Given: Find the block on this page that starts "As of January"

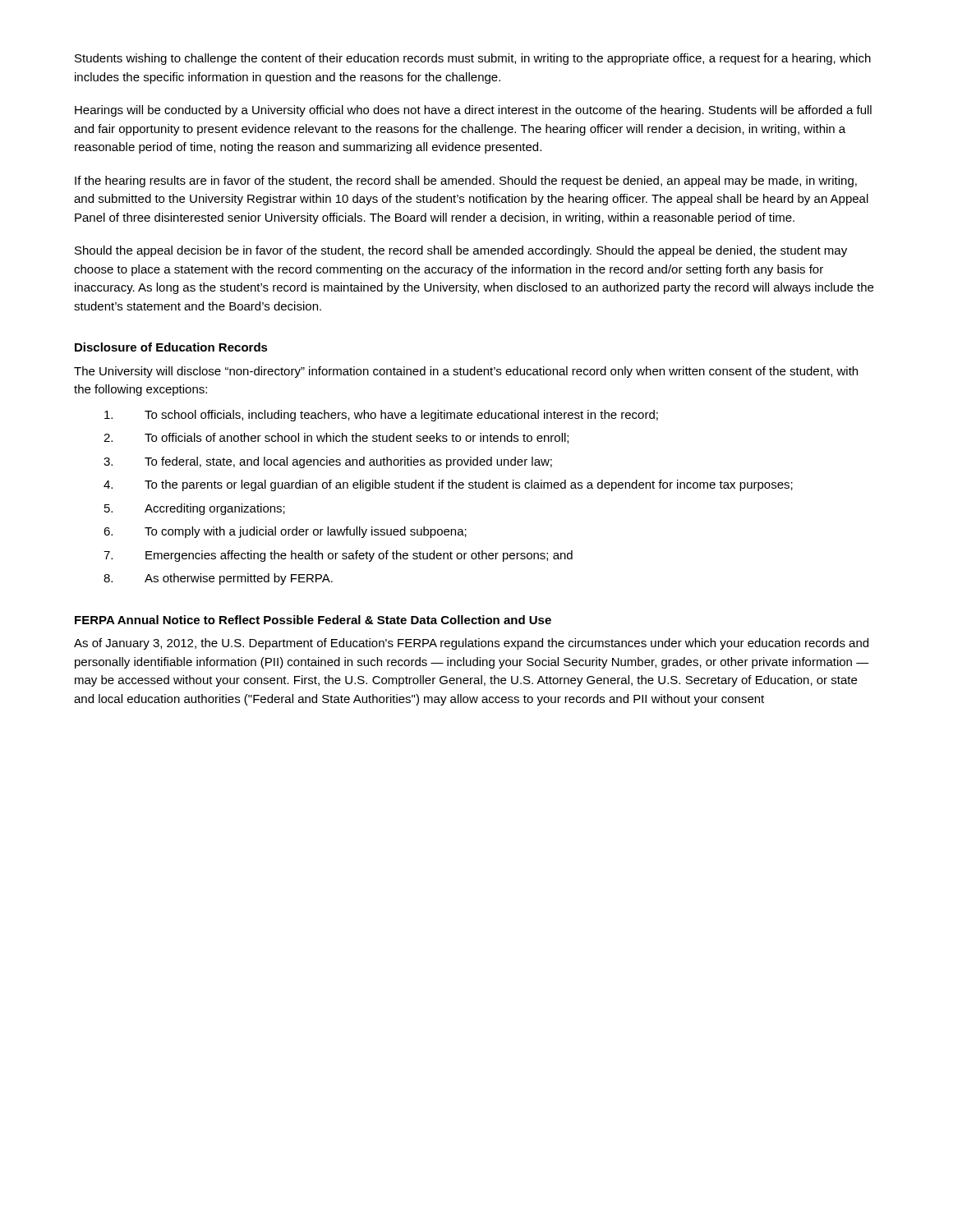Looking at the screenshot, I should pyautogui.click(x=472, y=670).
